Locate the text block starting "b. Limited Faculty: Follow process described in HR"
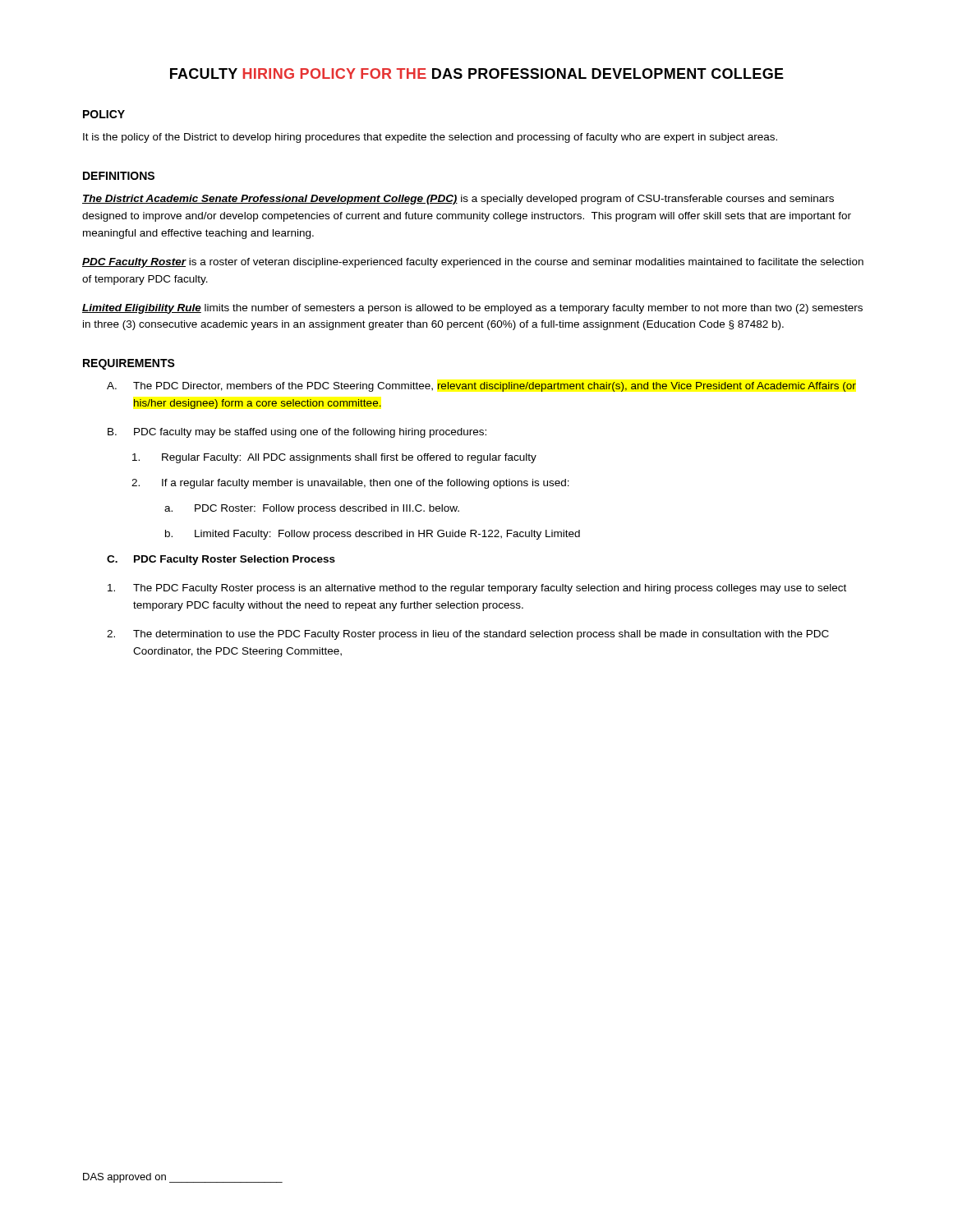953x1232 pixels. pyautogui.click(x=518, y=534)
